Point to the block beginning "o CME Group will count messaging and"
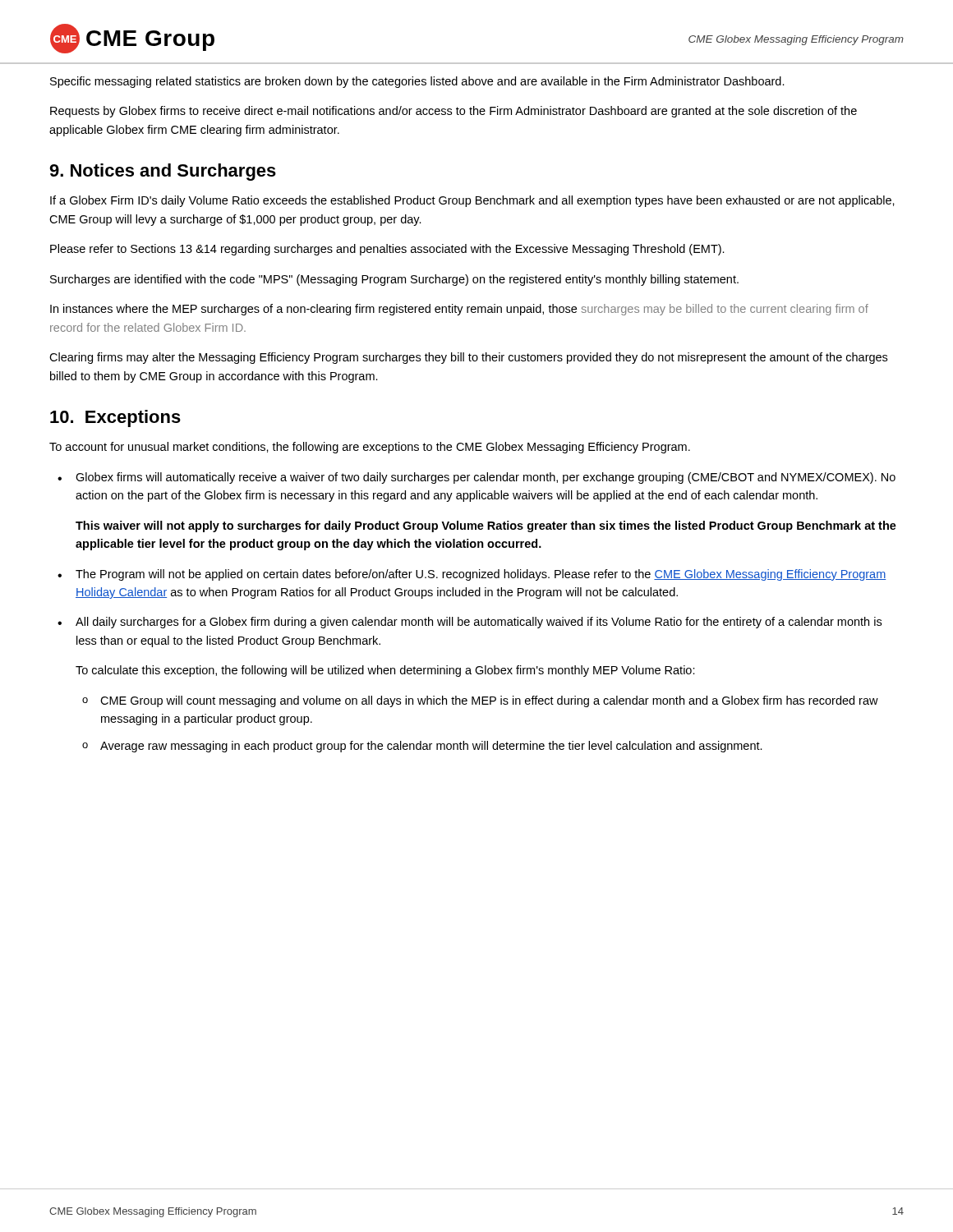The width and height of the screenshot is (953, 1232). (x=493, y=710)
